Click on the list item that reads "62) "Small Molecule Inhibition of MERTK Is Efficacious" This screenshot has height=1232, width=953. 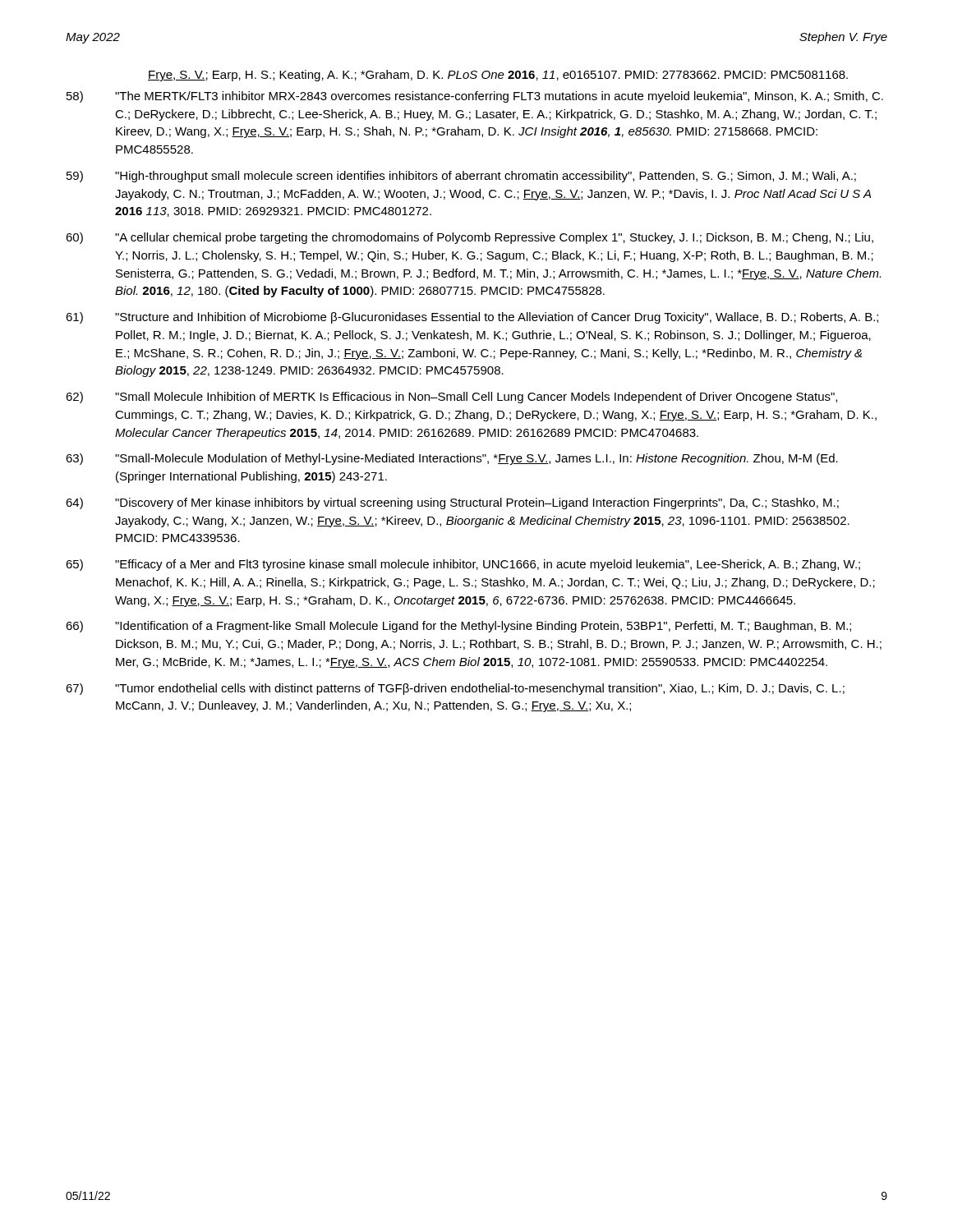coord(476,415)
